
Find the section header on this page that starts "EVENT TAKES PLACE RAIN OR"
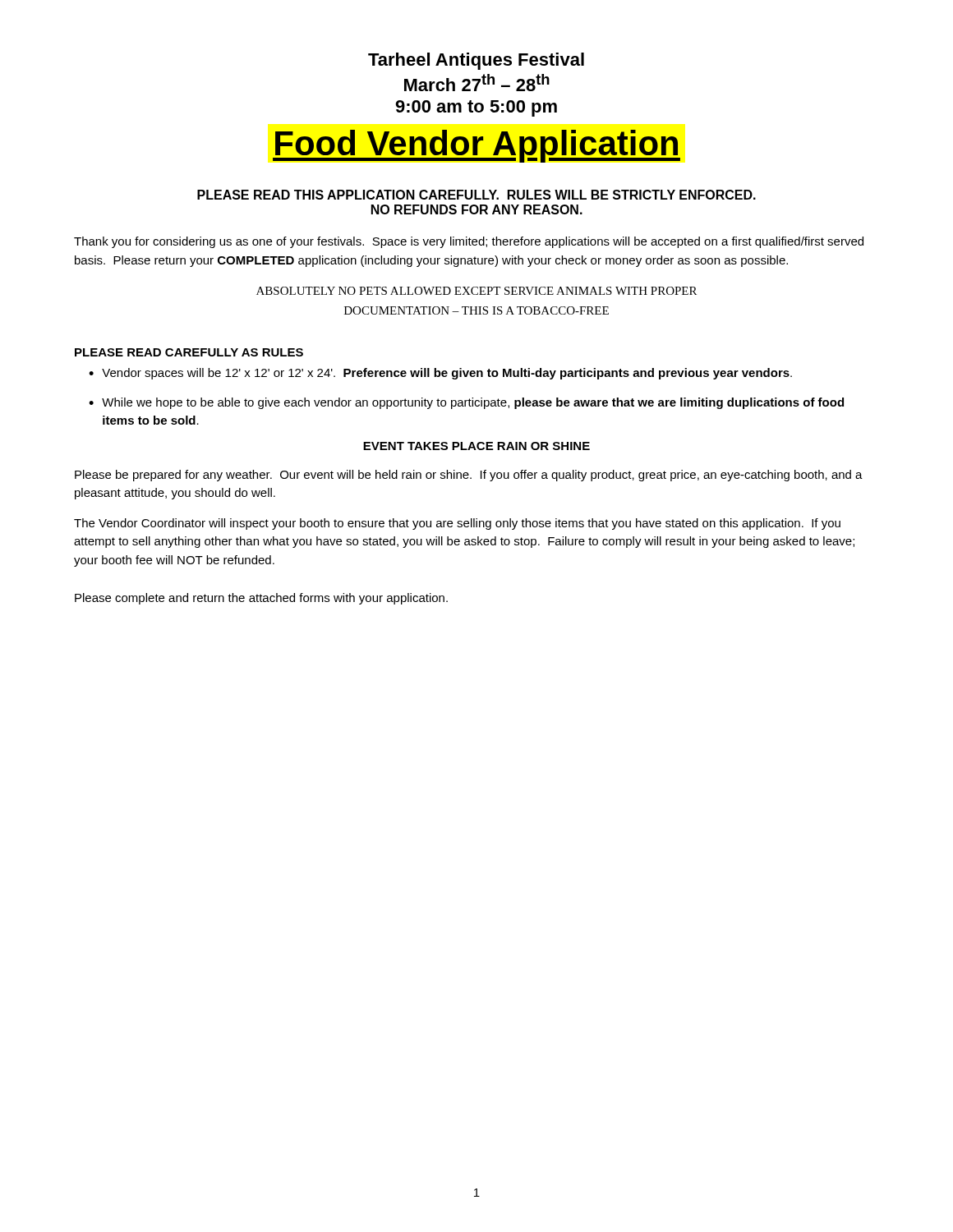click(476, 445)
